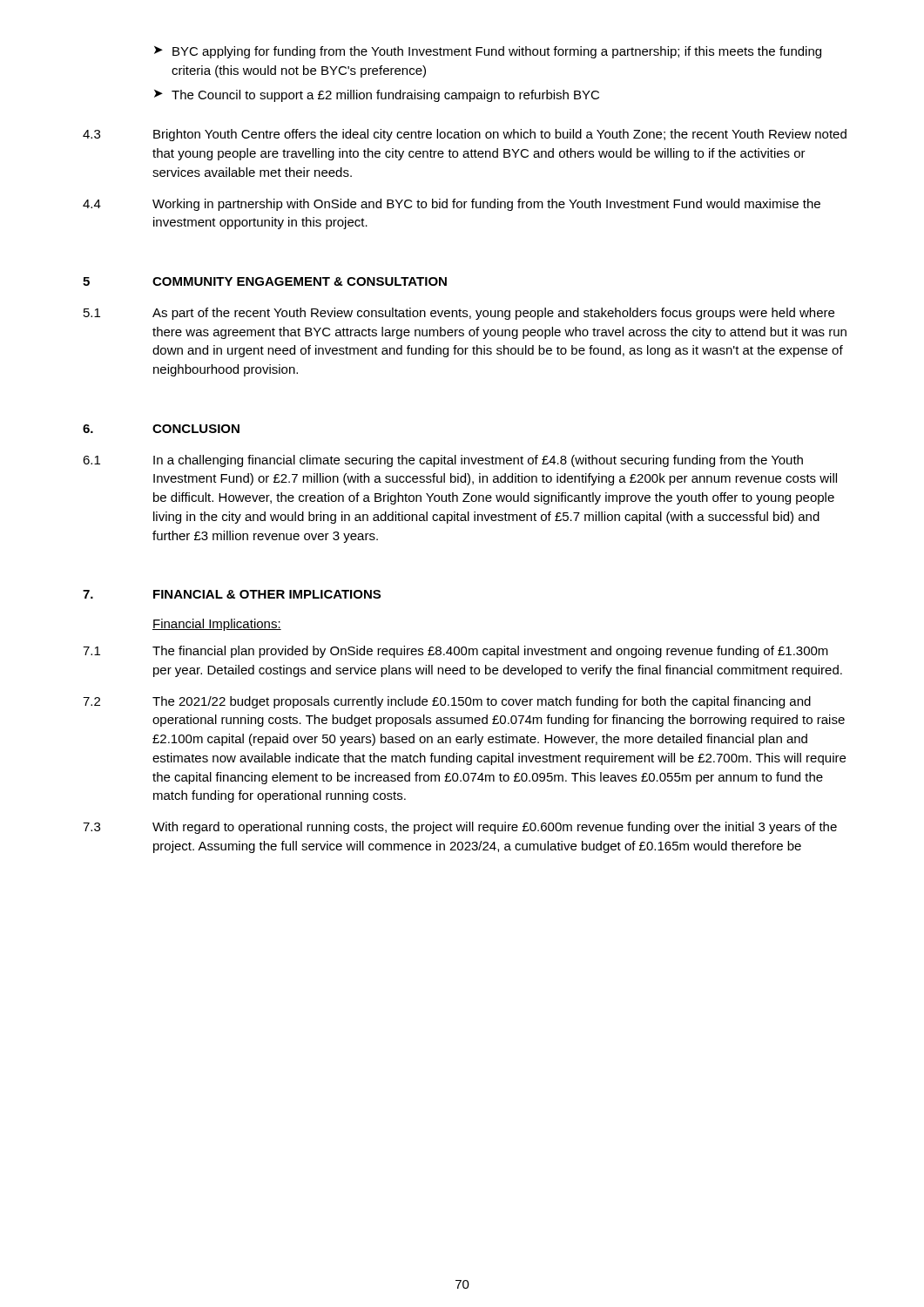Screen dimensions: 1307x924
Task: Locate the text block starting "➤ BYC applying for"
Action: (501, 61)
